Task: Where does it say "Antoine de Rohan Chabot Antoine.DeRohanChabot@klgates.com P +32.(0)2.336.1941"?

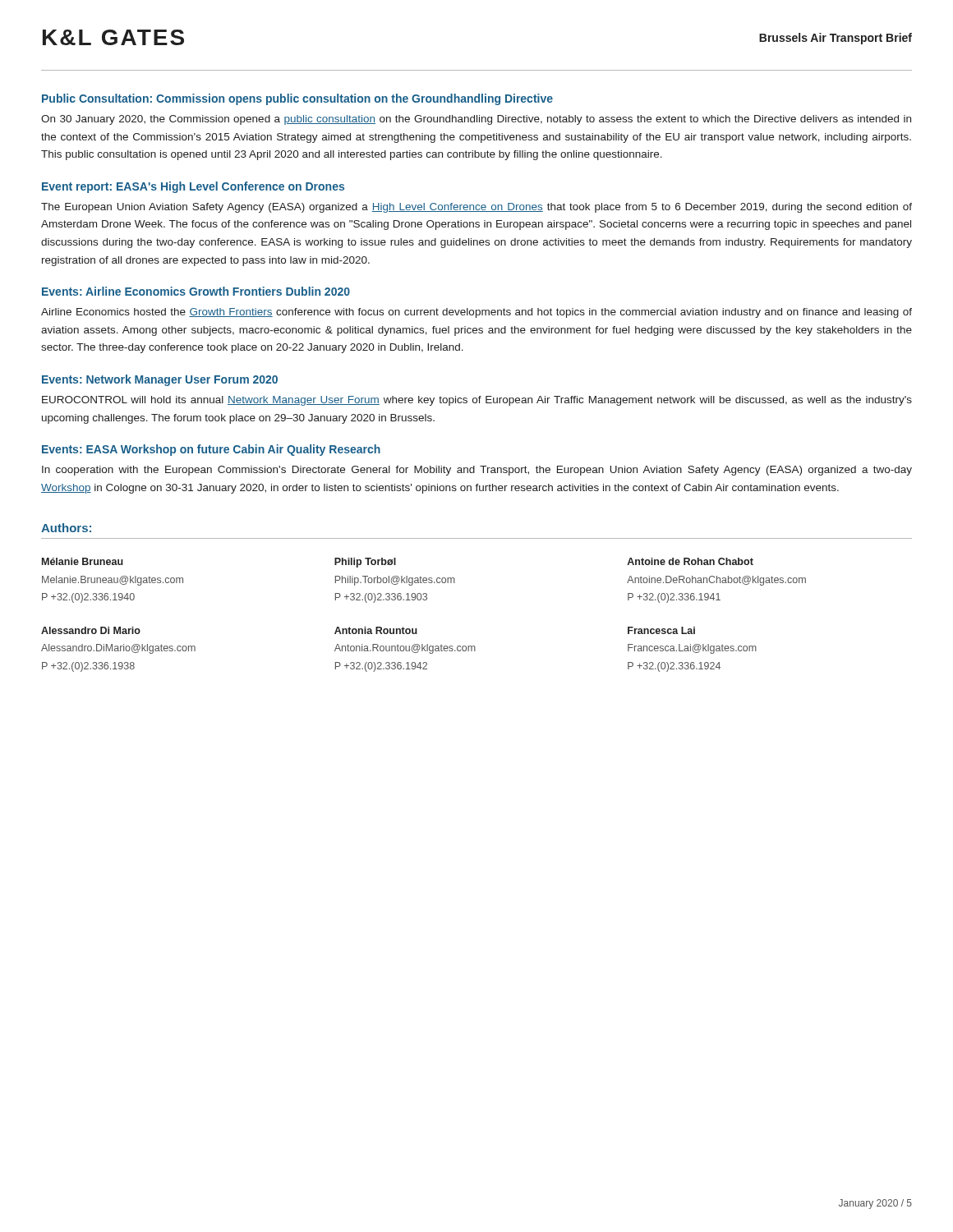Action: tap(769, 580)
